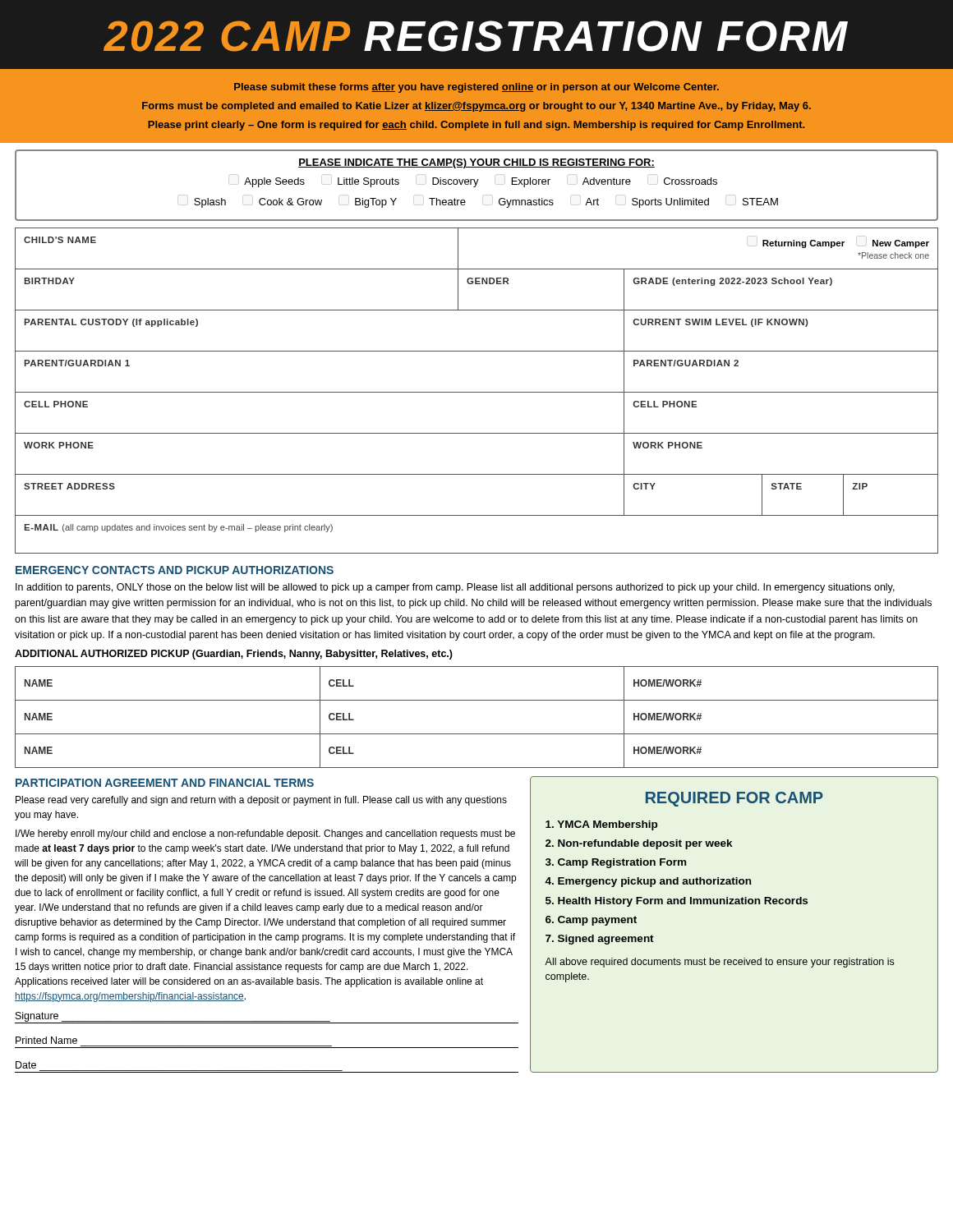Select the text block that says "In addition to parents, ONLY those"
Viewport: 953px width, 1232px height.
tap(476, 621)
